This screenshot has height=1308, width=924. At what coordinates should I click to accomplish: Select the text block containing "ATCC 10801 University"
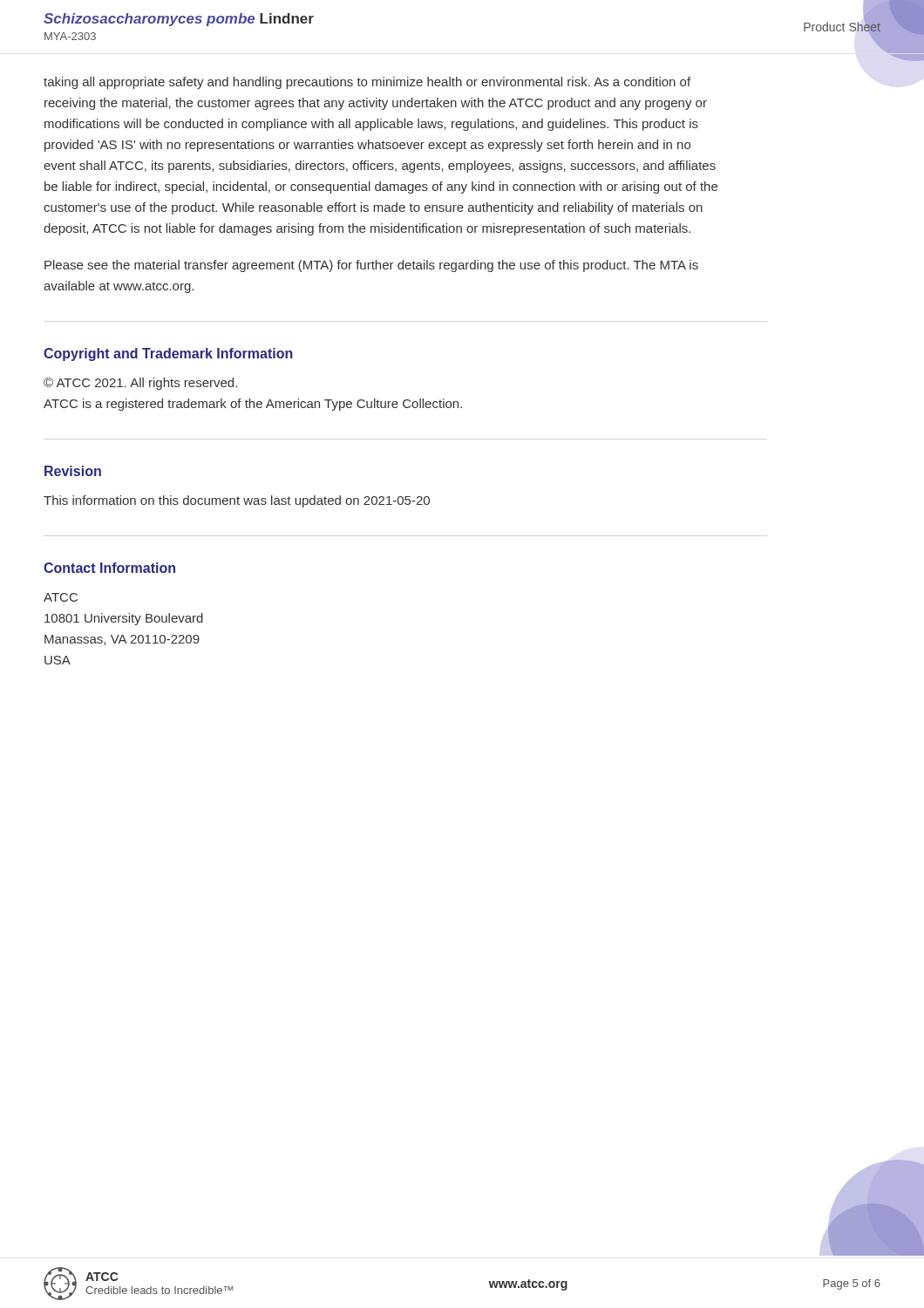(124, 628)
